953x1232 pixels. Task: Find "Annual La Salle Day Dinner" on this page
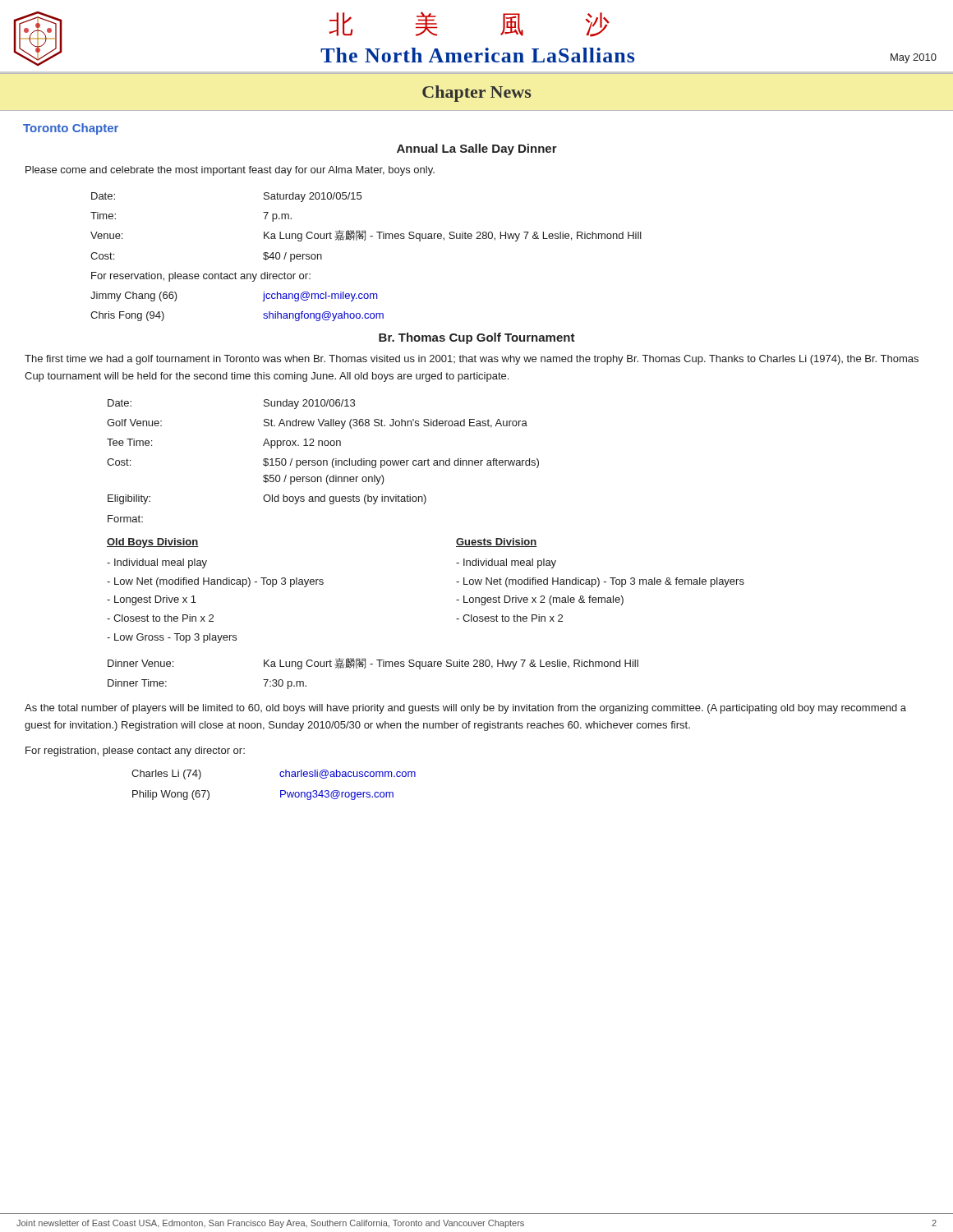coord(476,148)
